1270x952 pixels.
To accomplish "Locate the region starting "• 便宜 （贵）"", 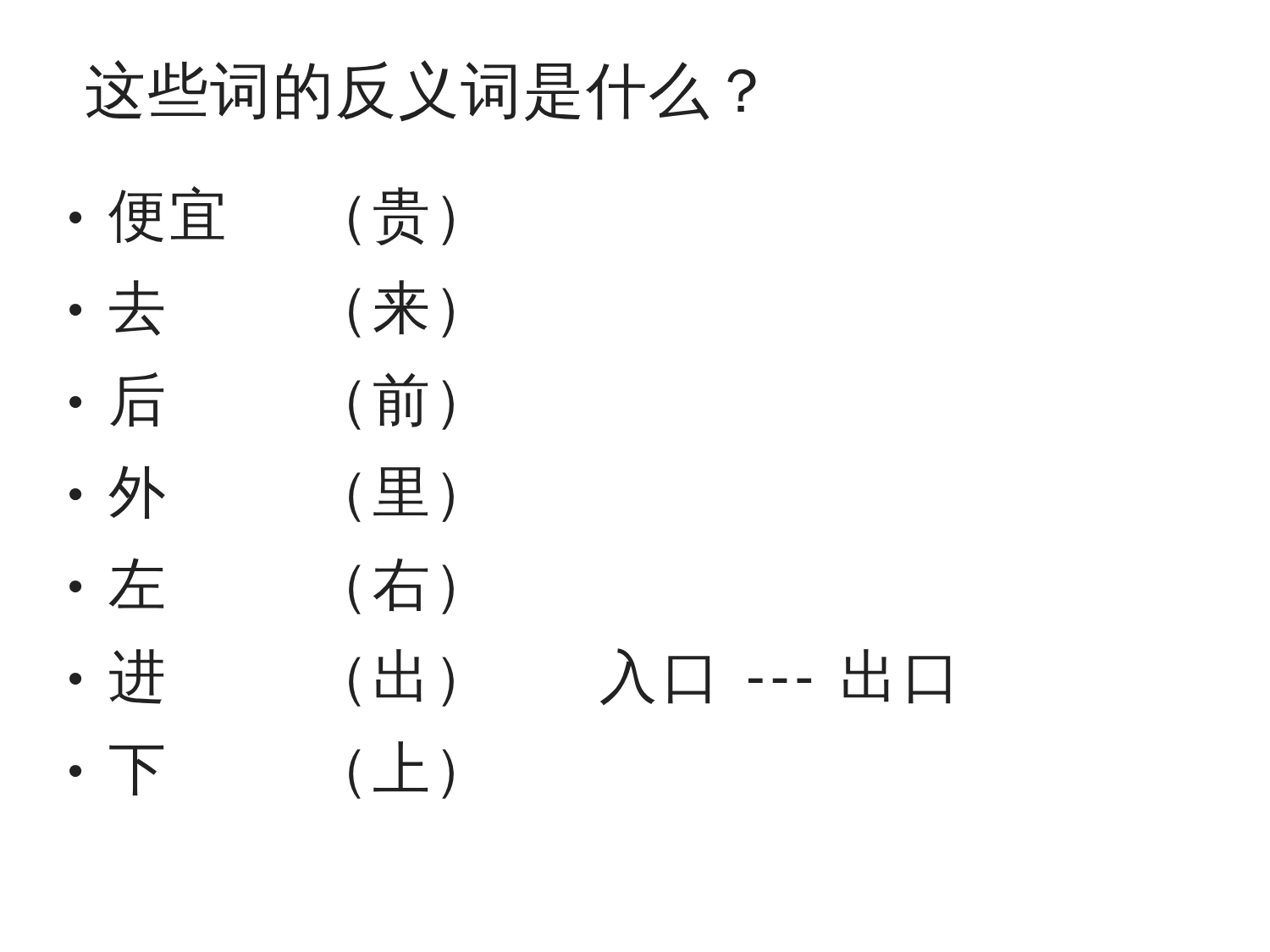I will coord(136,213).
